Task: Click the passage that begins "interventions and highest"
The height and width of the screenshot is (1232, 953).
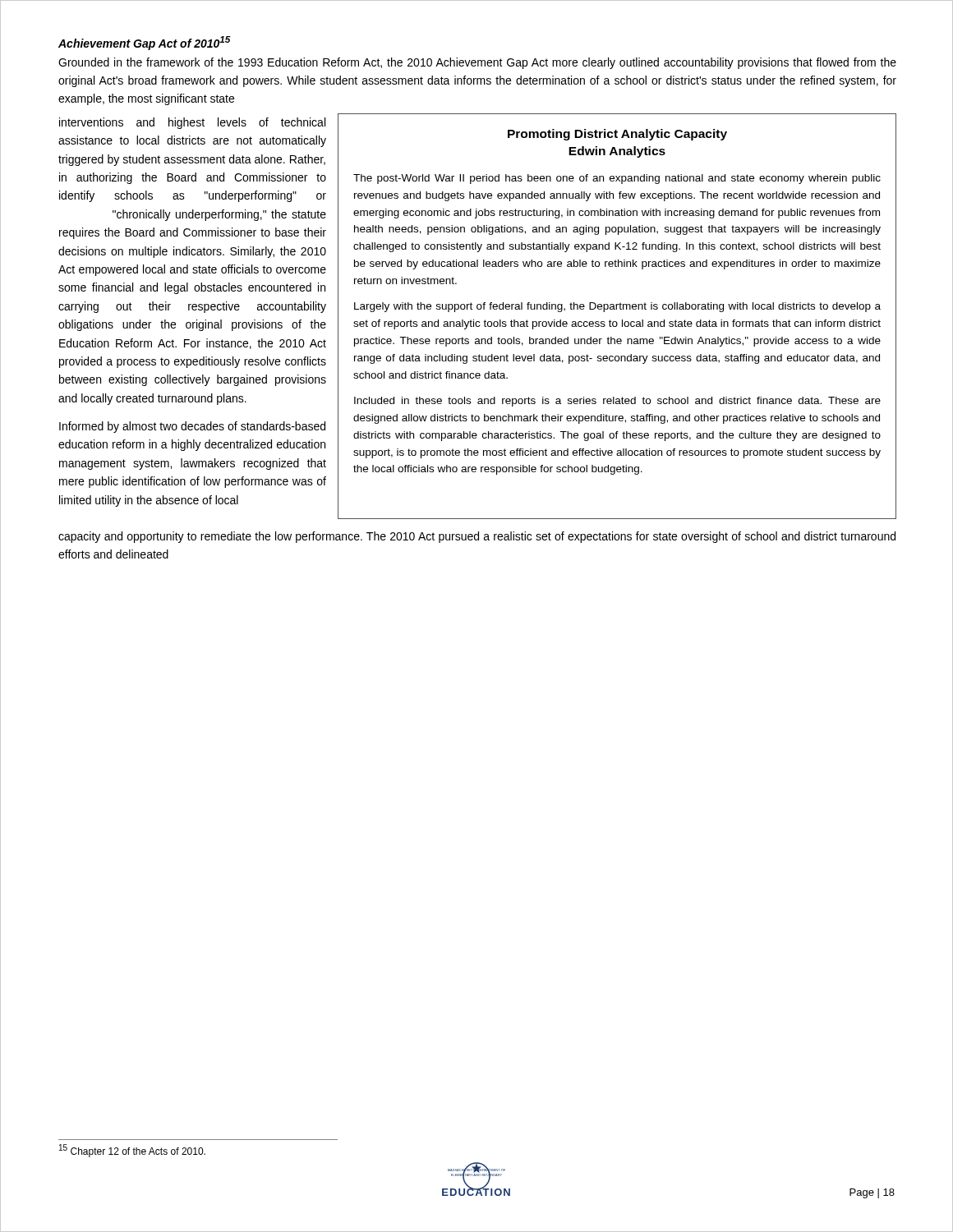Action: [192, 311]
